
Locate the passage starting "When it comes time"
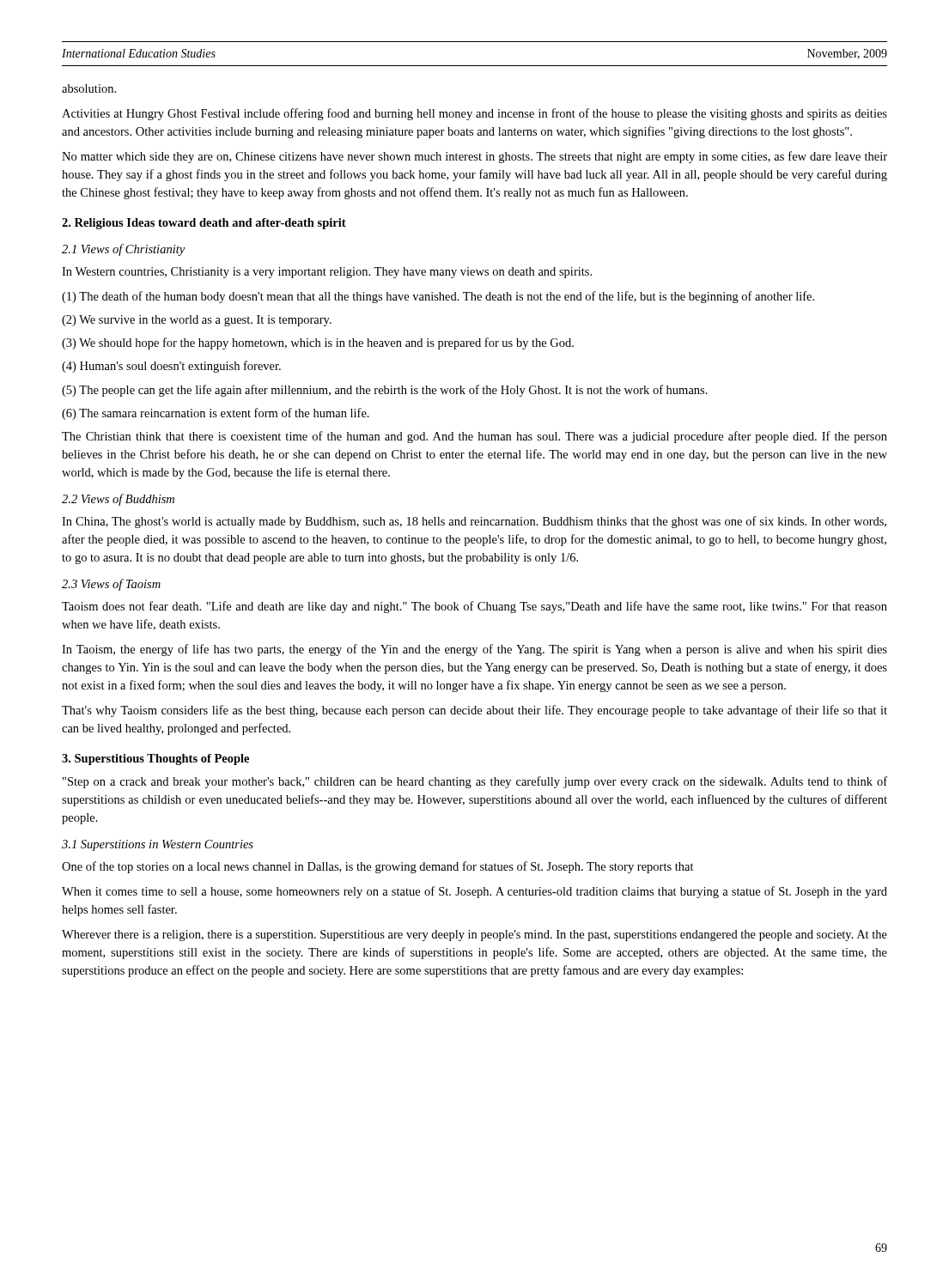pos(474,901)
